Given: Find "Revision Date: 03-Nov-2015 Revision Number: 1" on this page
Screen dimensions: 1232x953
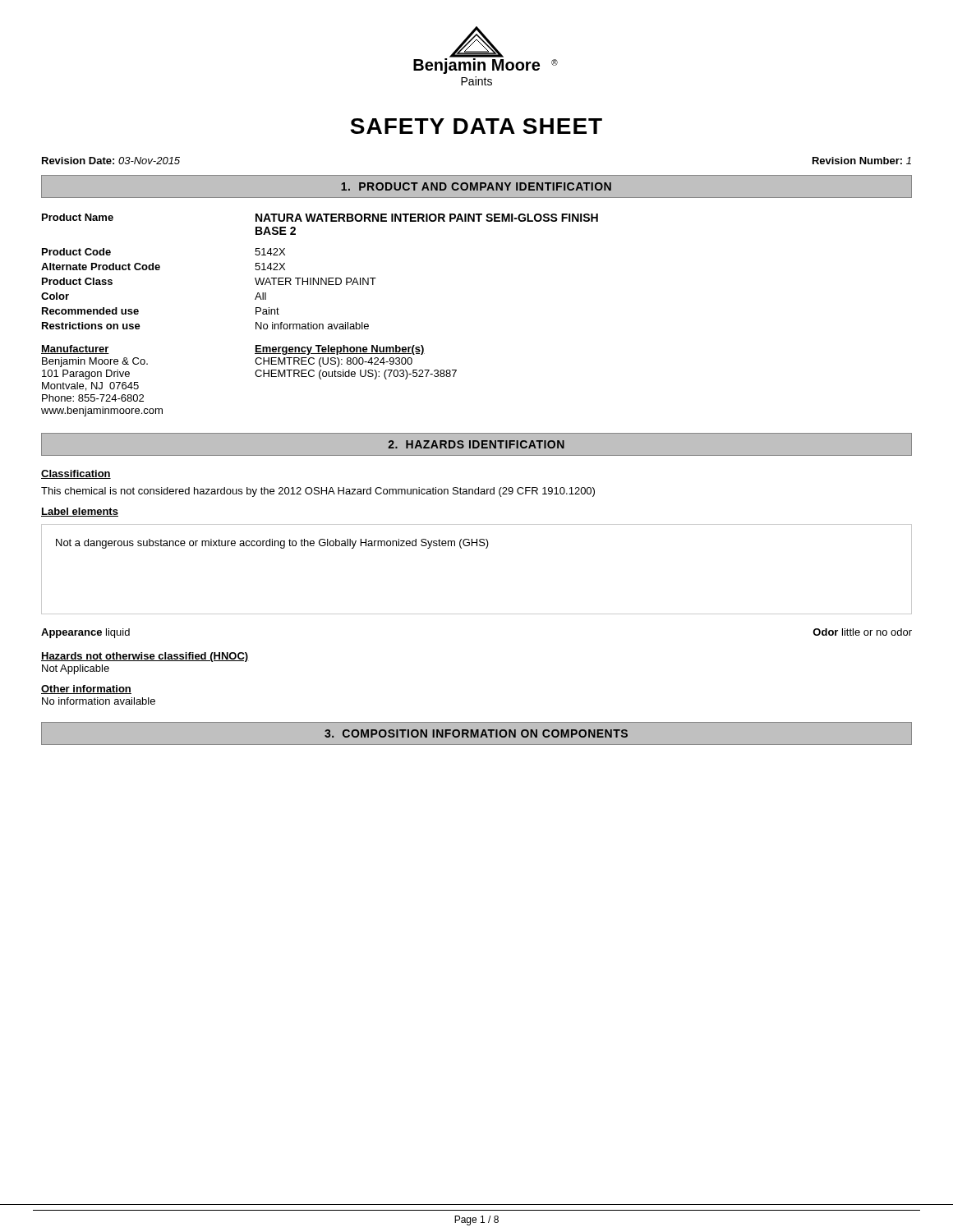Looking at the screenshot, I should 113,160.
